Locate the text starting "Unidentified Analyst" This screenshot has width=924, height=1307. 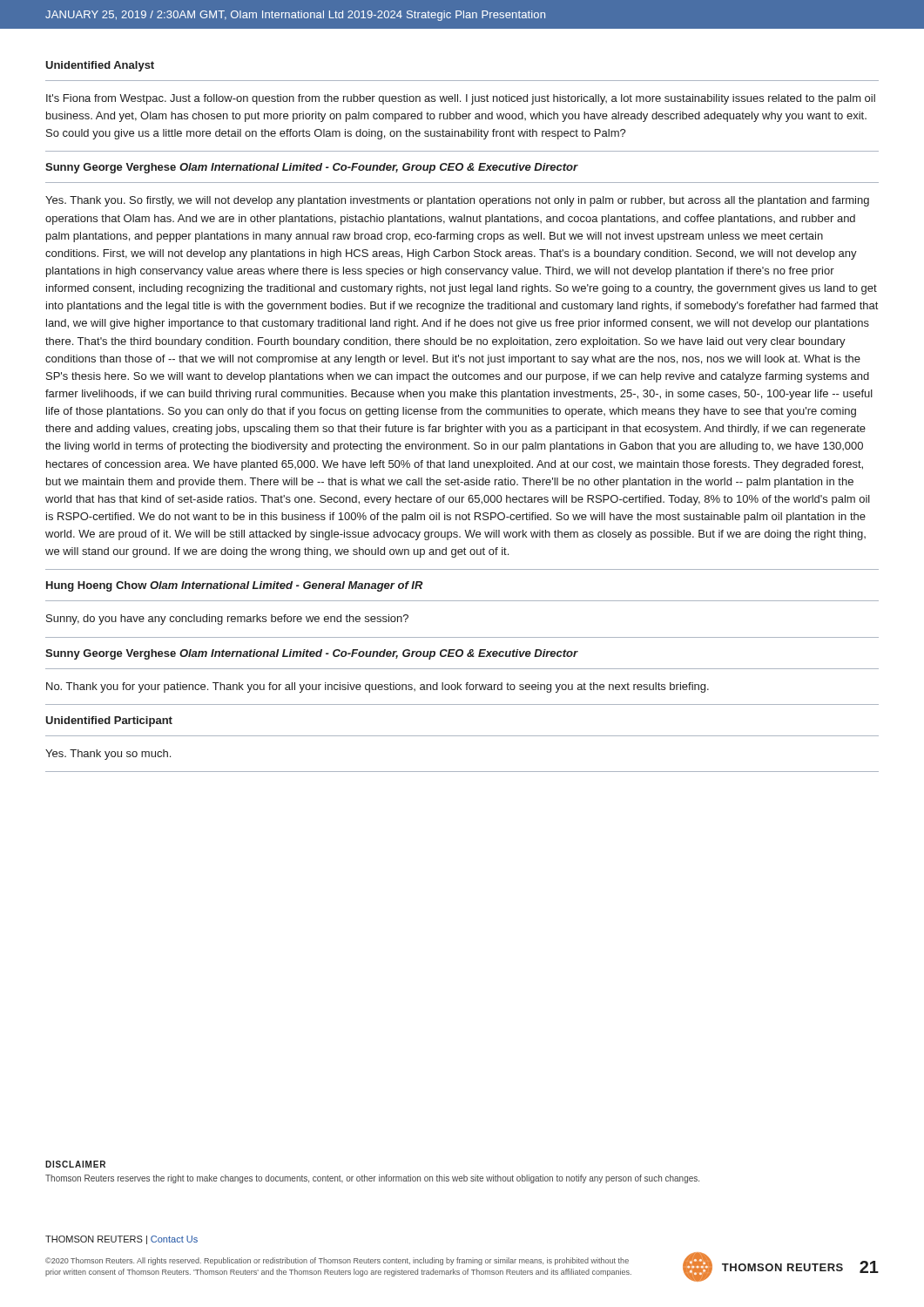pyautogui.click(x=100, y=65)
